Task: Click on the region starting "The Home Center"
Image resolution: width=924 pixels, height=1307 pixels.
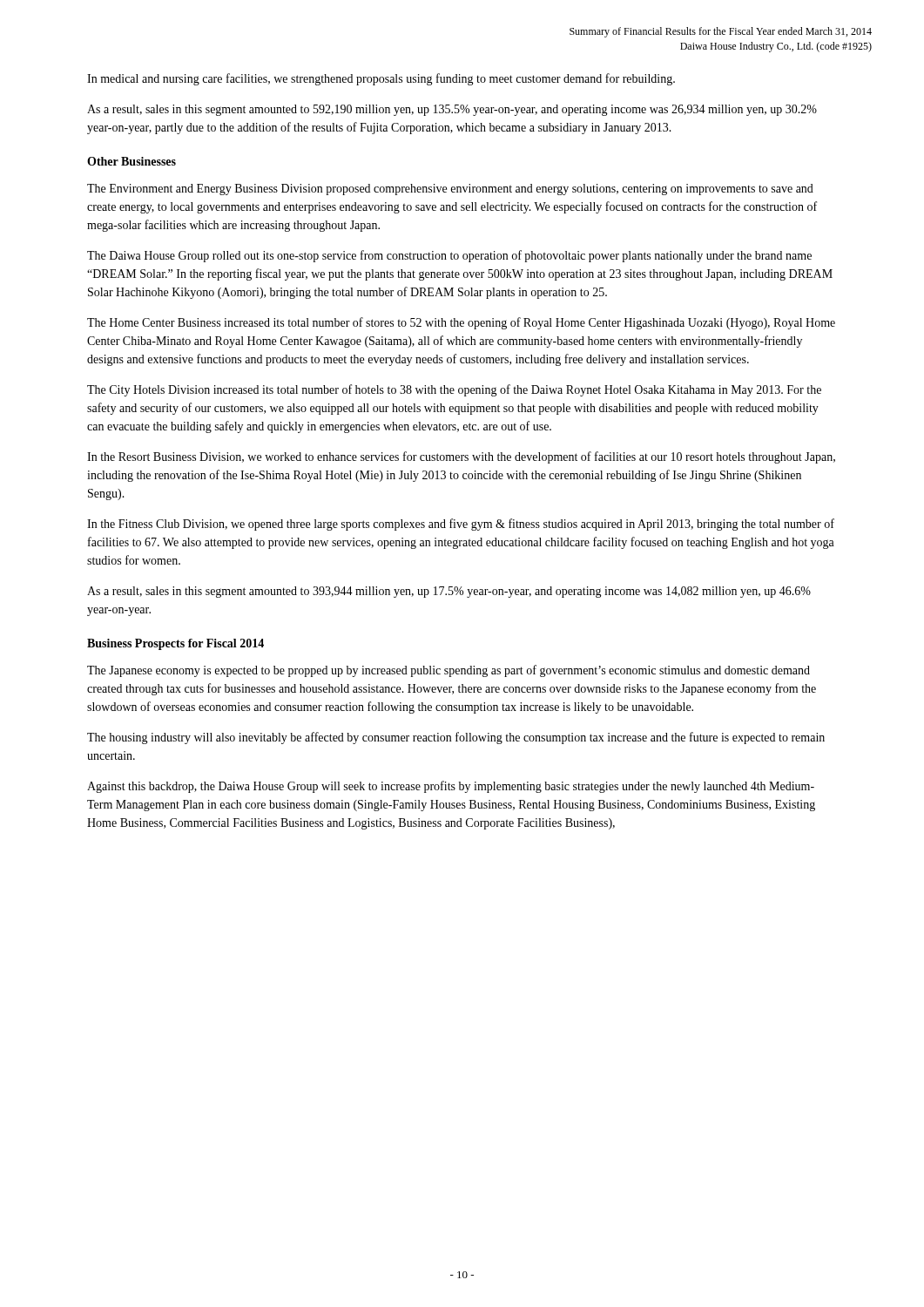Action: 461,341
